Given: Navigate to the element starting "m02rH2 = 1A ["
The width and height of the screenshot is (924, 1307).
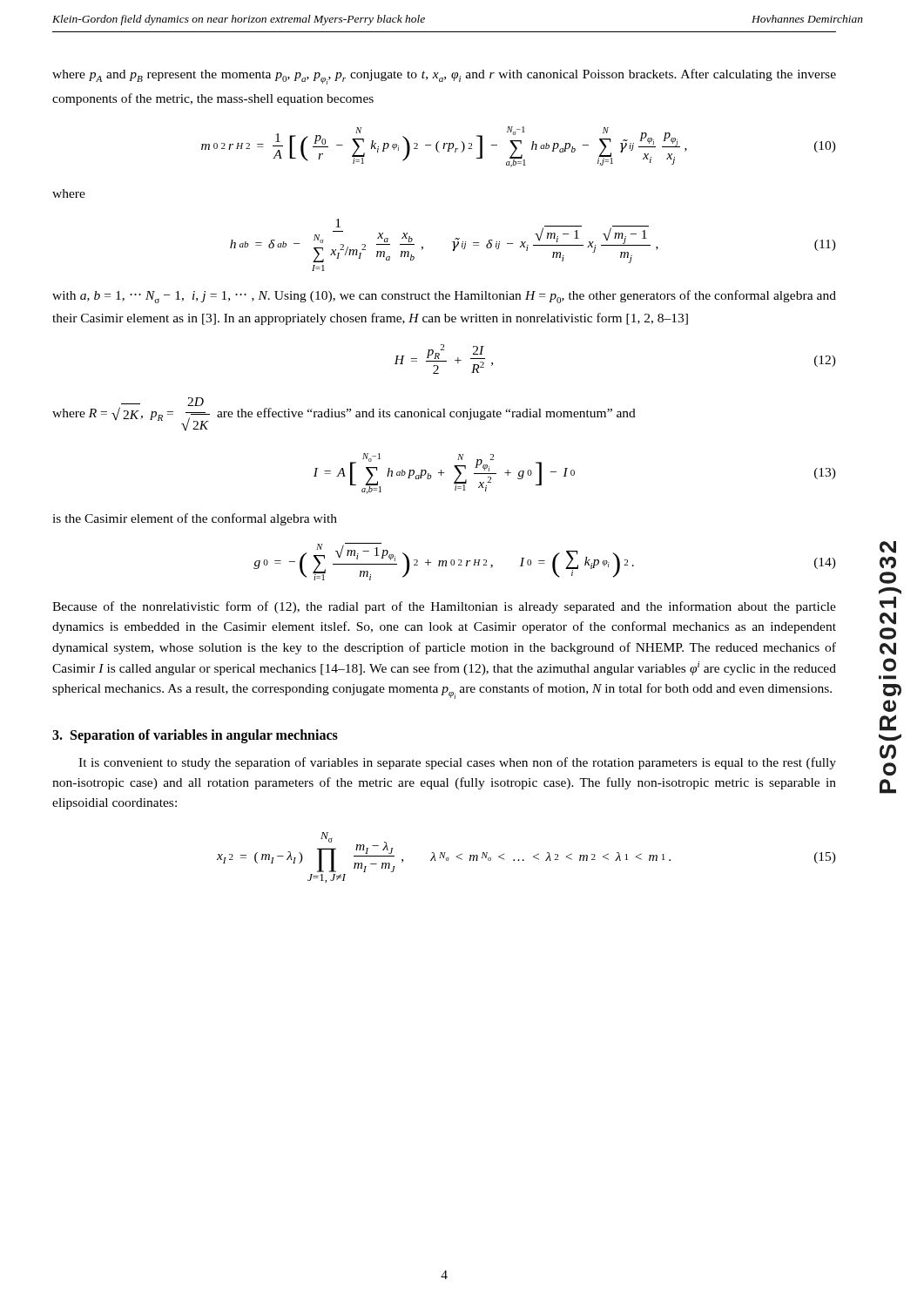Looking at the screenshot, I should [518, 146].
